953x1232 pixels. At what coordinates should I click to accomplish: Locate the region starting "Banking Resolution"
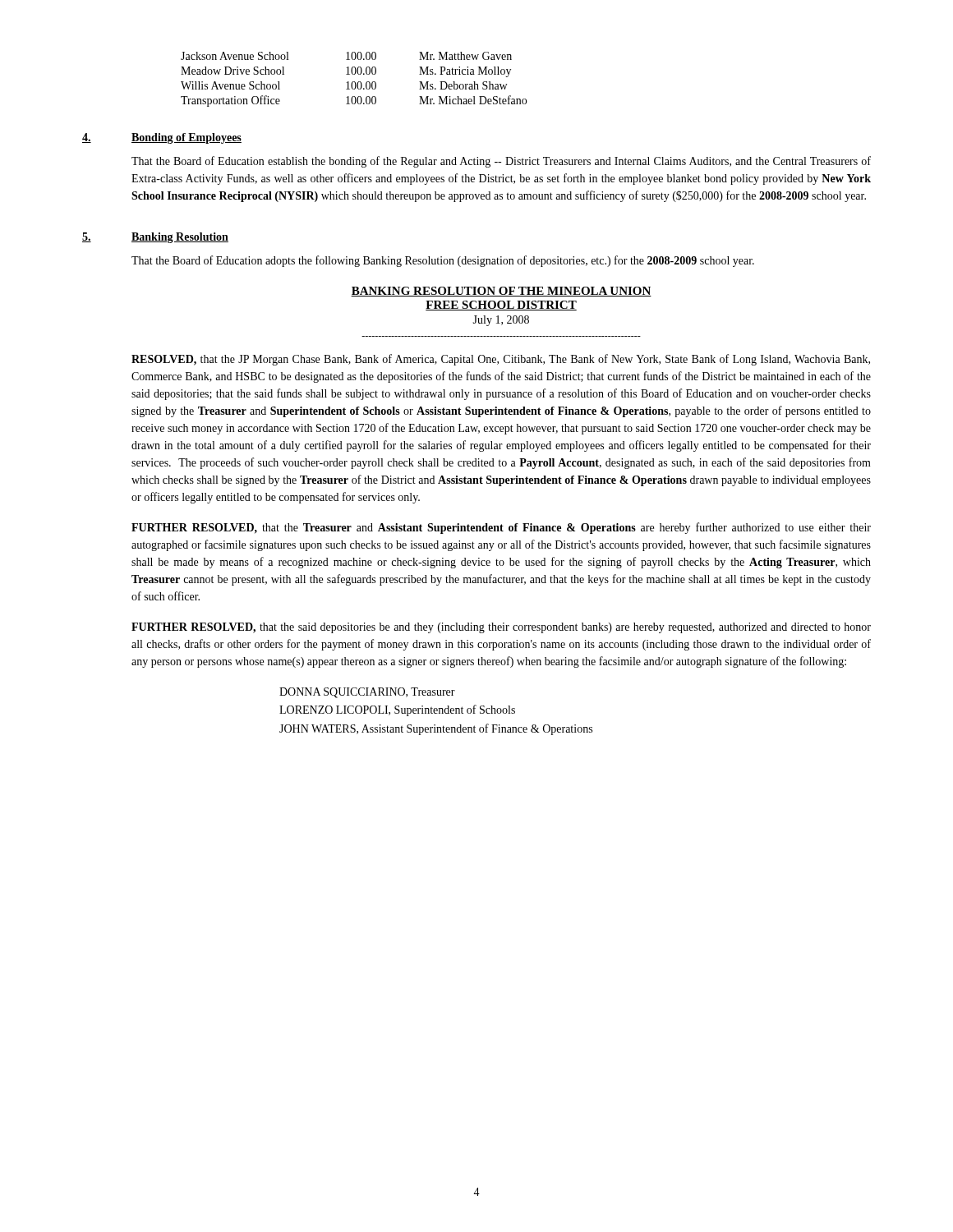coord(180,237)
